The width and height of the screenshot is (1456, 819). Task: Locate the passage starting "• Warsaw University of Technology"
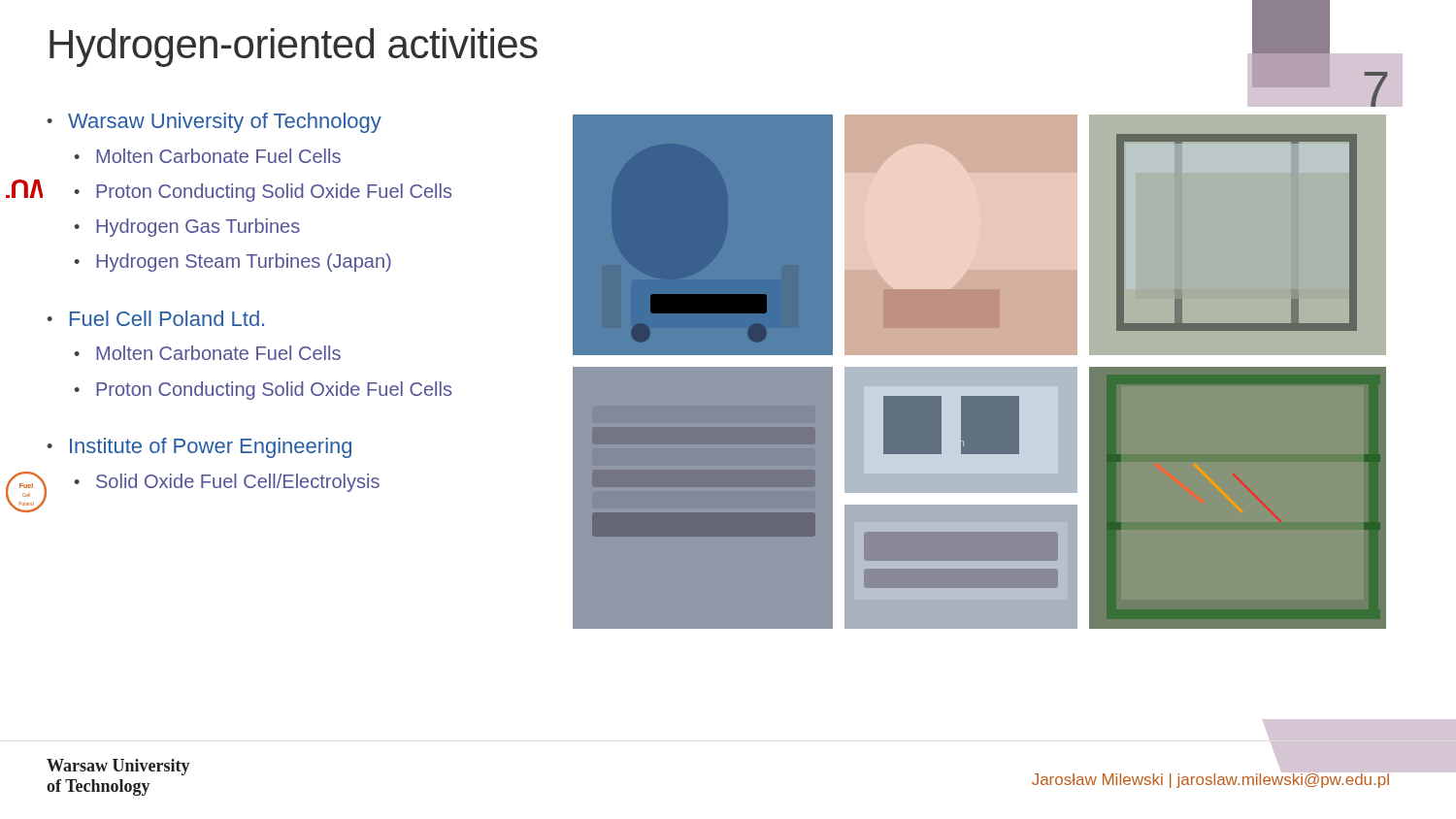pos(214,122)
